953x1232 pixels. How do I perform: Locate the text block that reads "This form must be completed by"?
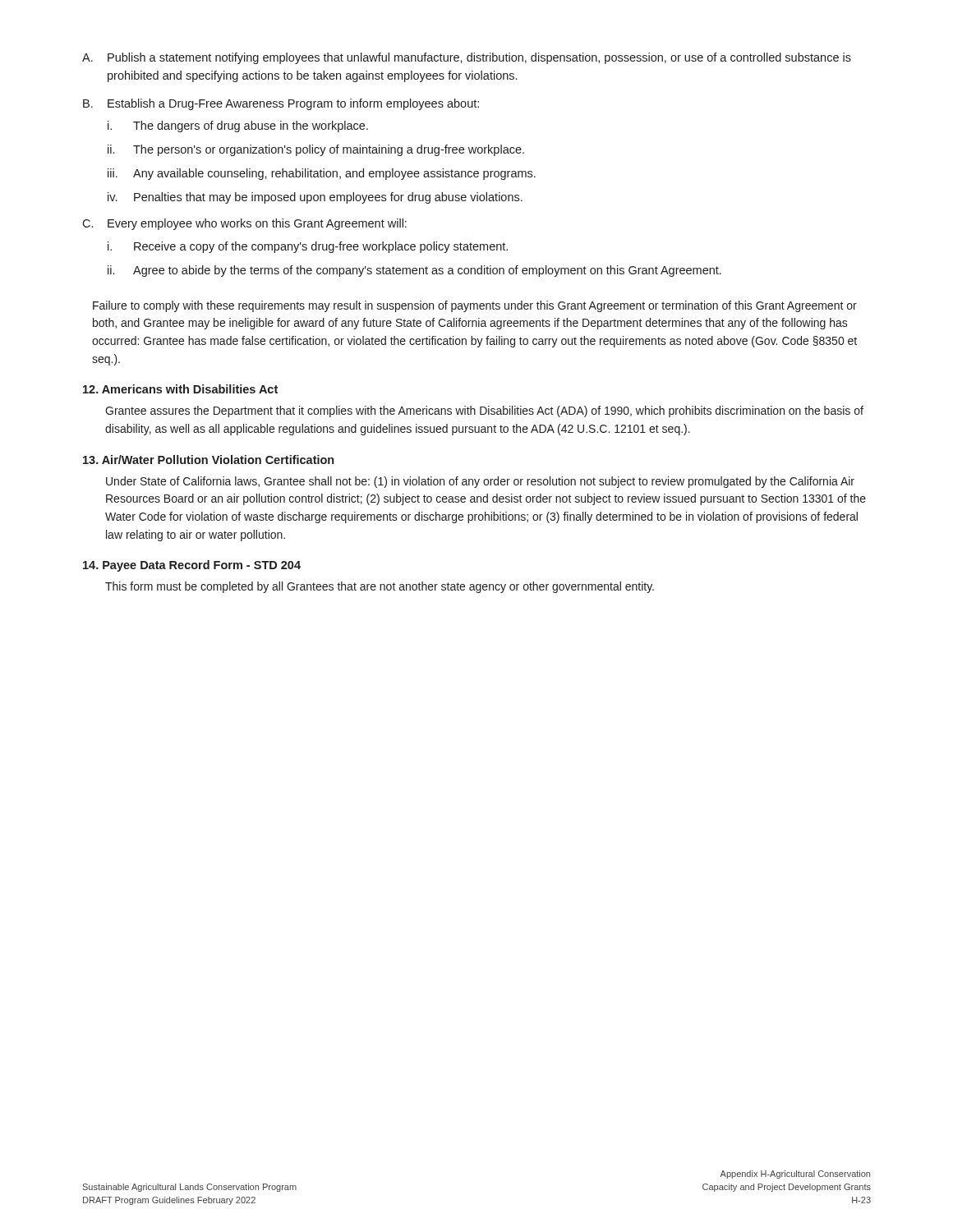click(380, 587)
